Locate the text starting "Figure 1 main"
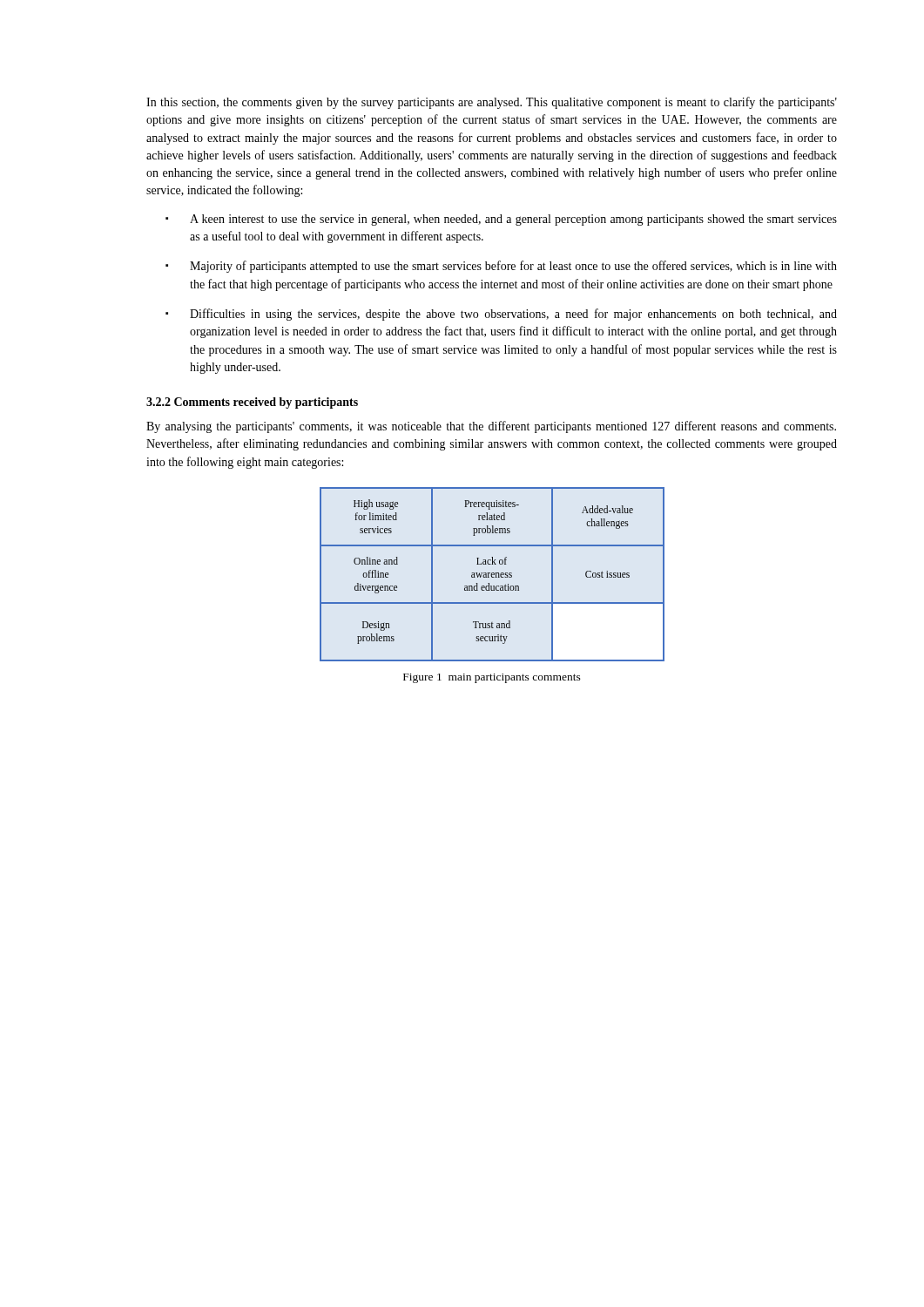The width and height of the screenshot is (924, 1307). click(x=492, y=677)
